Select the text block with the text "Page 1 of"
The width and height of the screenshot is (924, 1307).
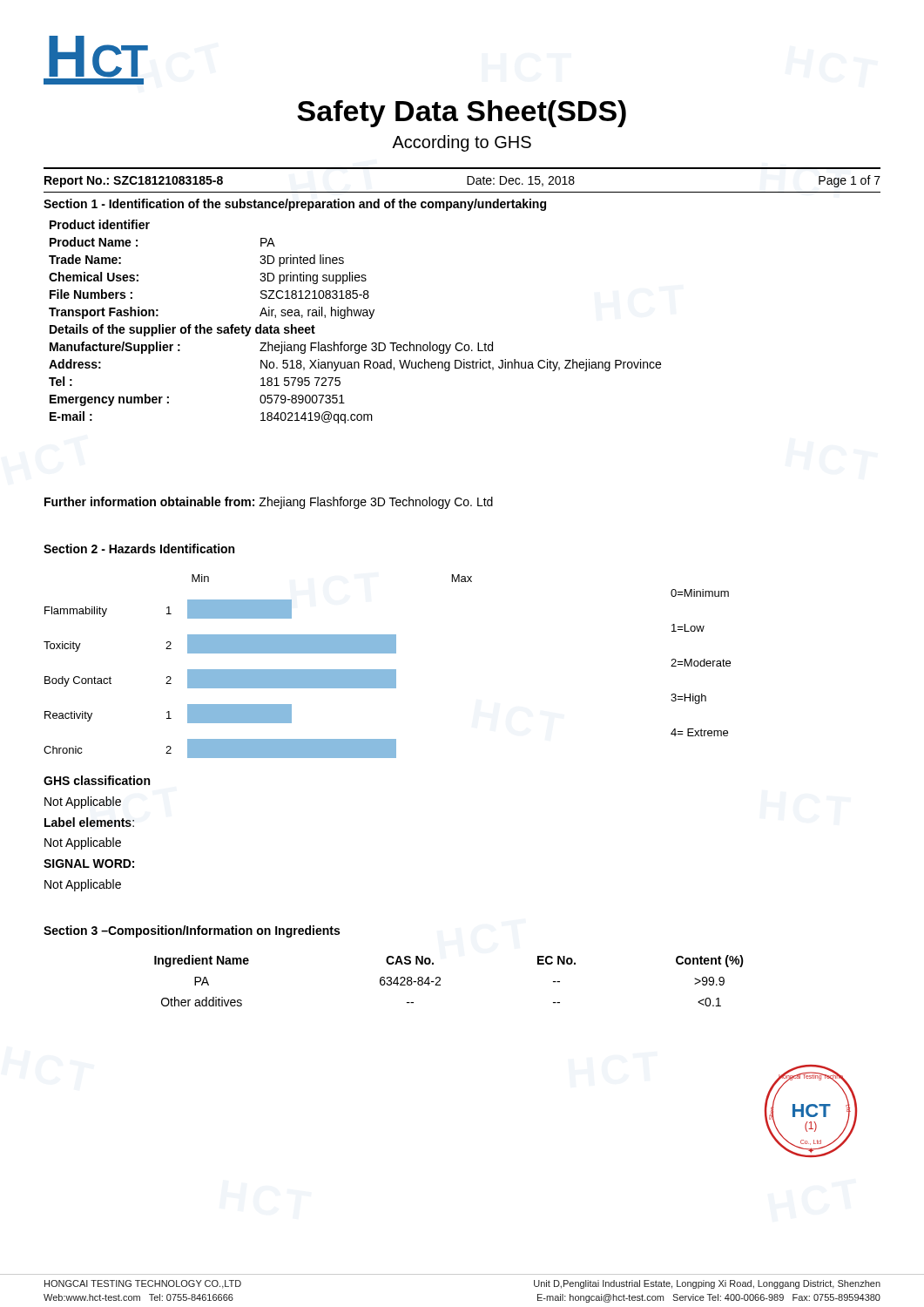[x=849, y=180]
